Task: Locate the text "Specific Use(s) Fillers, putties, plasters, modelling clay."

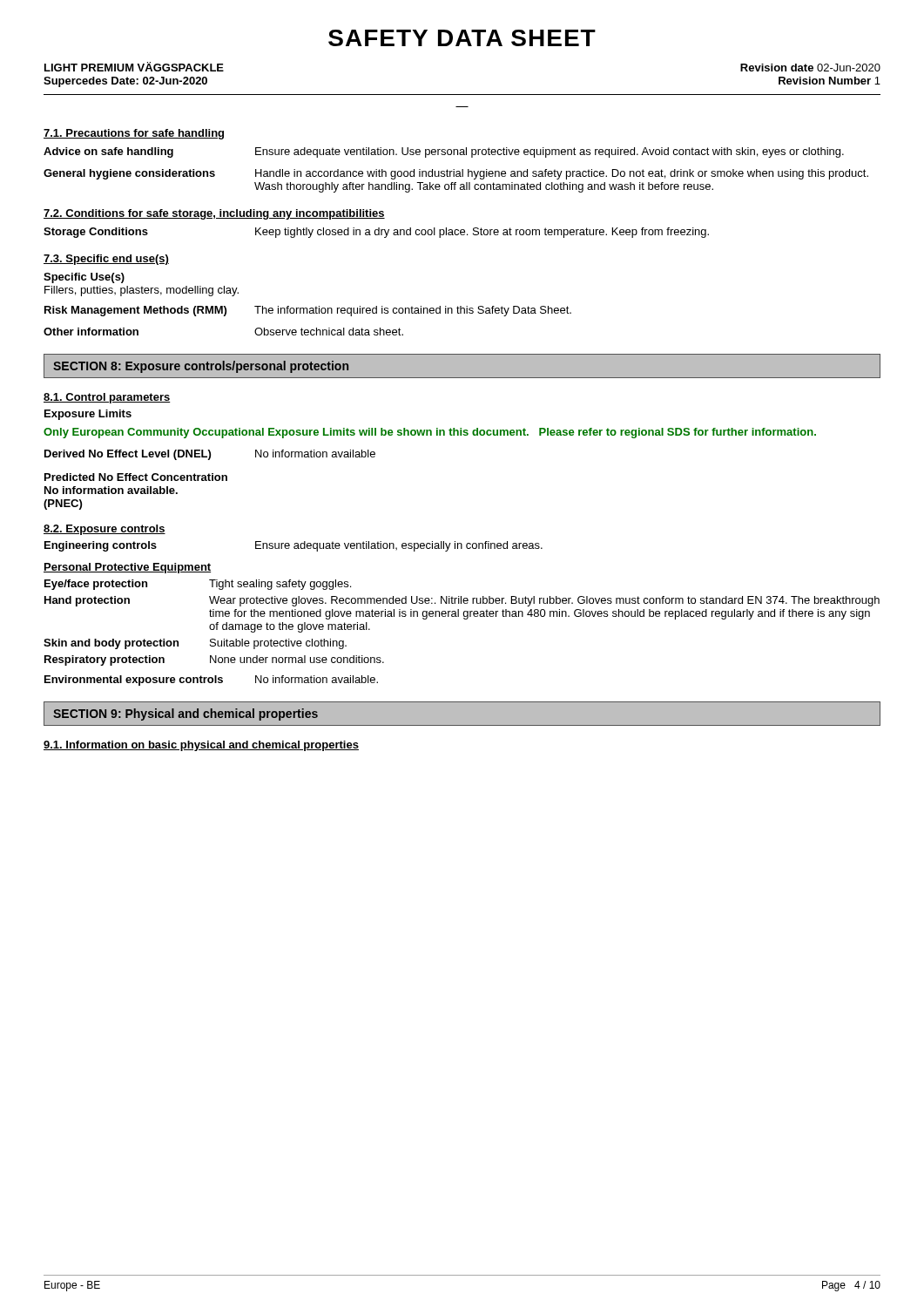Action: pos(142,283)
